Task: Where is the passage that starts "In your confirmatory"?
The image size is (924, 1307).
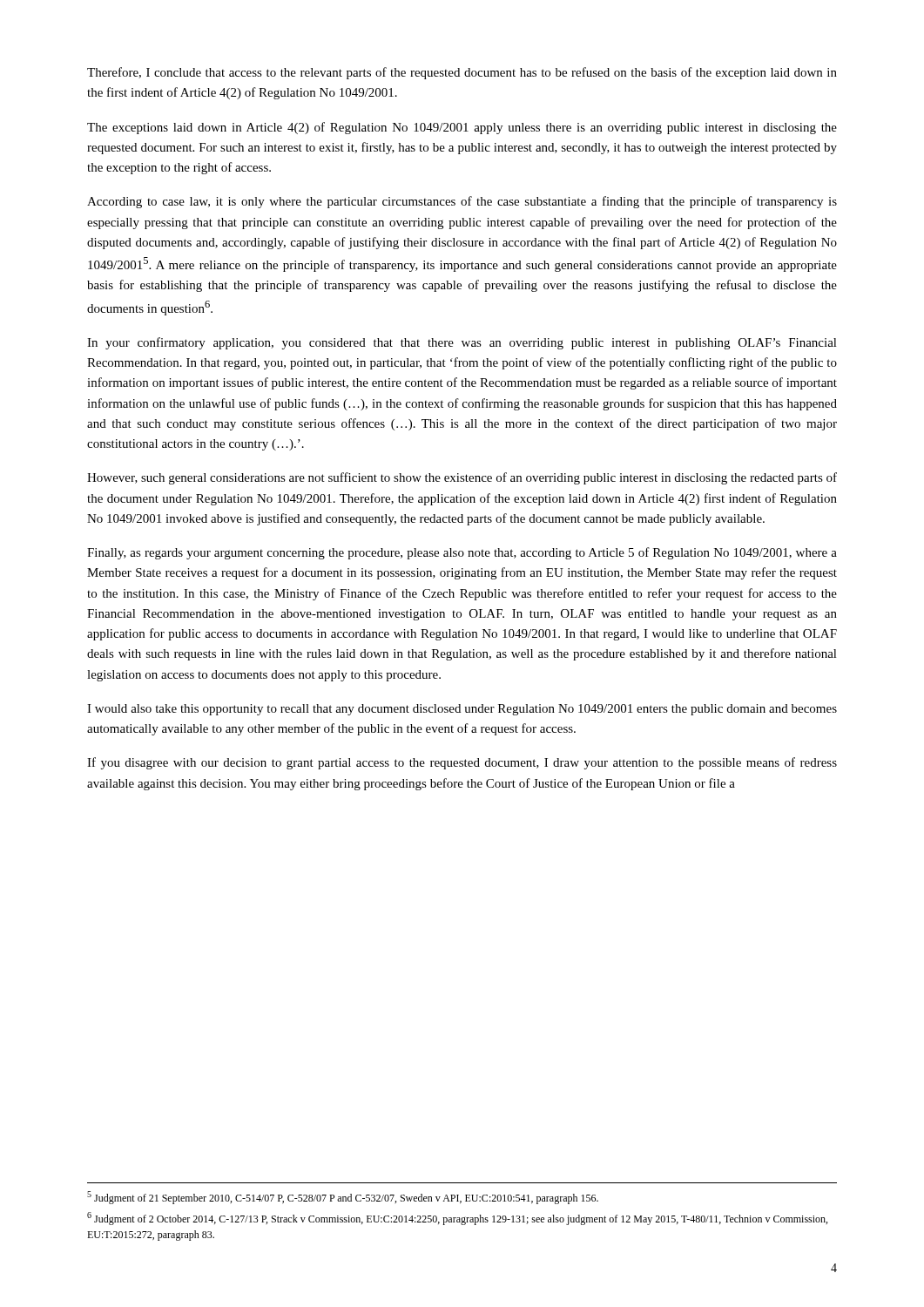Action: 462,393
